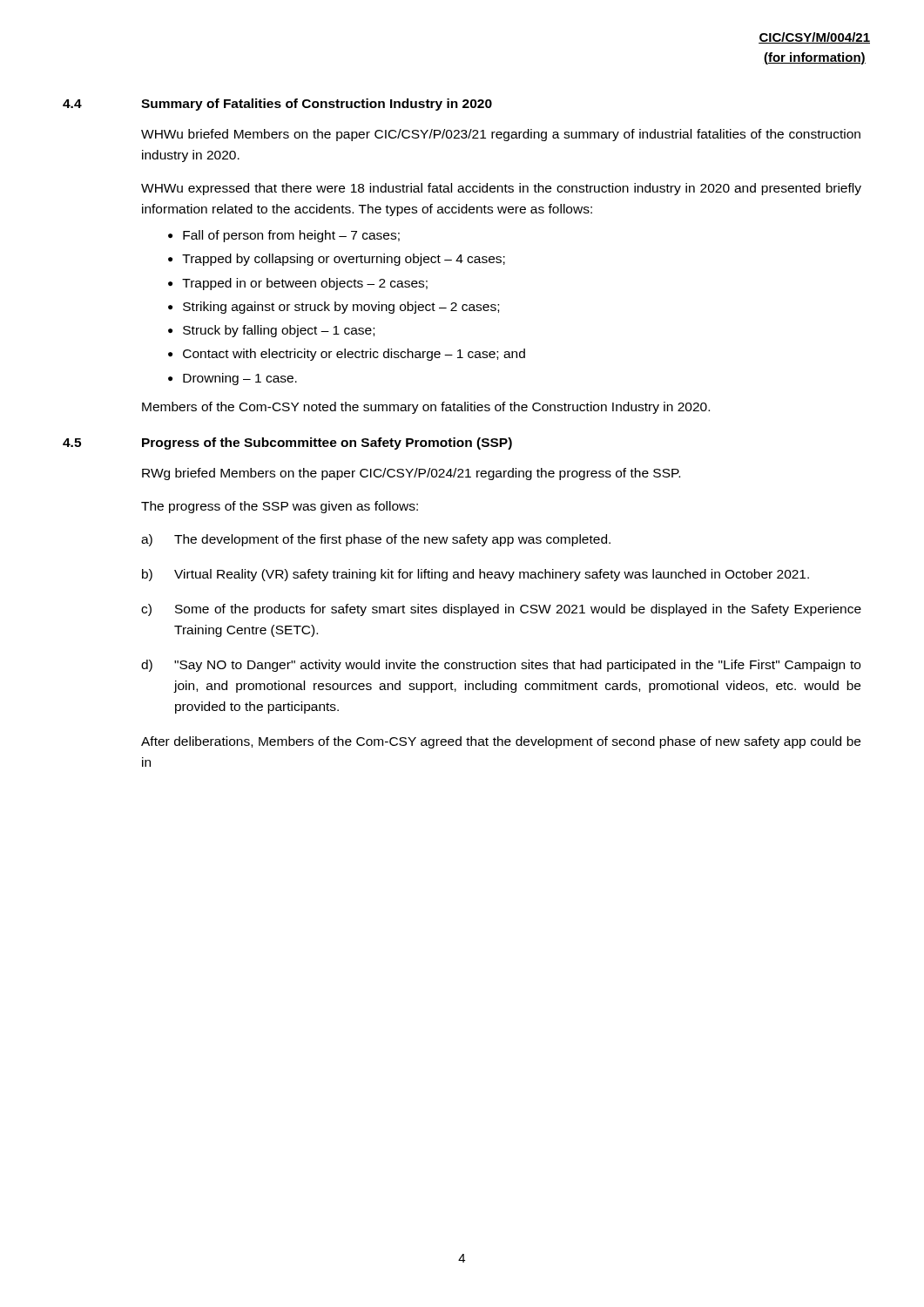Find the text block with the text "RWg briefed Members on the paper"
924x1307 pixels.
point(411,473)
